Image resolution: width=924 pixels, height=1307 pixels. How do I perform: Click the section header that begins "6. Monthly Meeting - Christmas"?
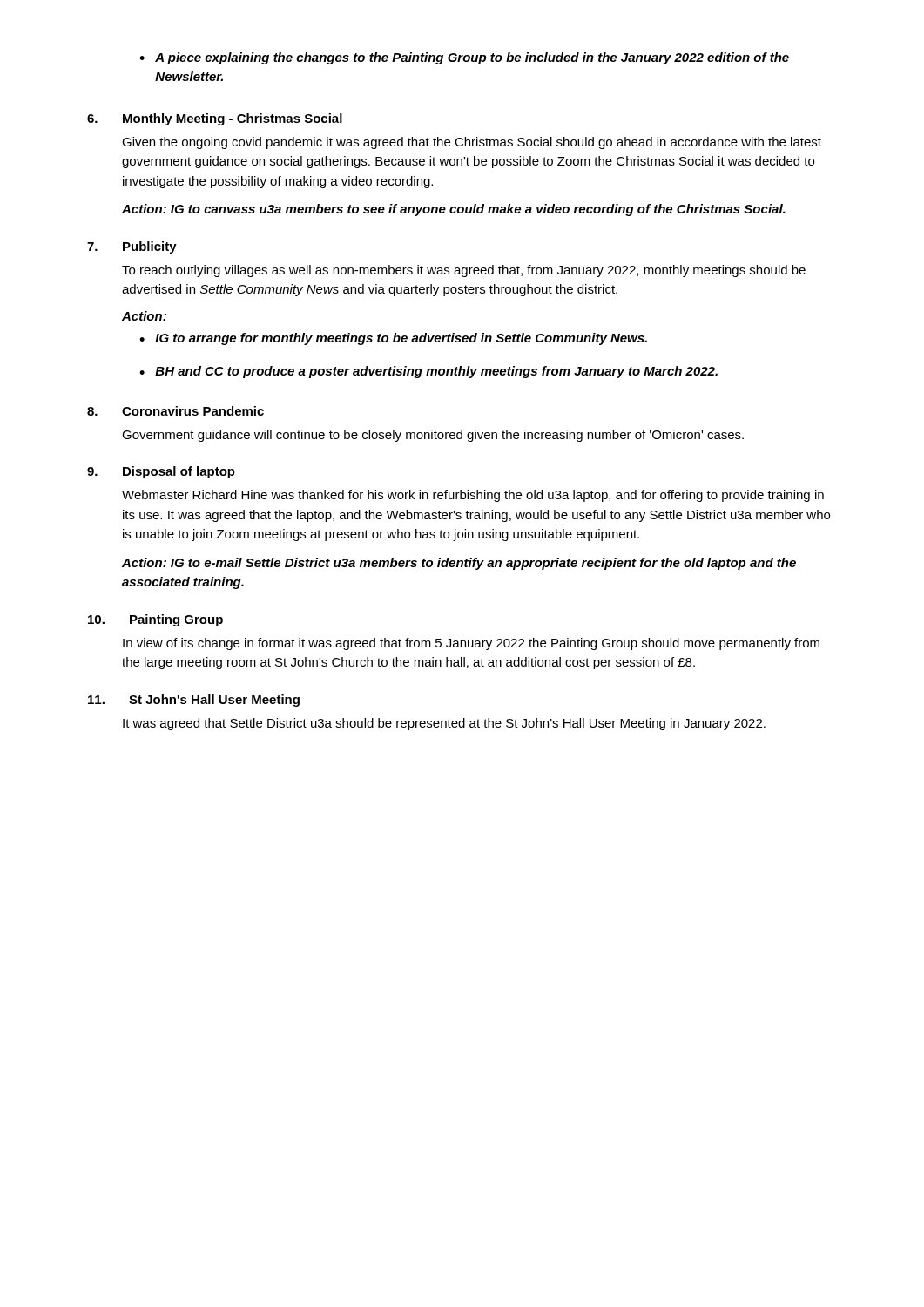click(215, 118)
